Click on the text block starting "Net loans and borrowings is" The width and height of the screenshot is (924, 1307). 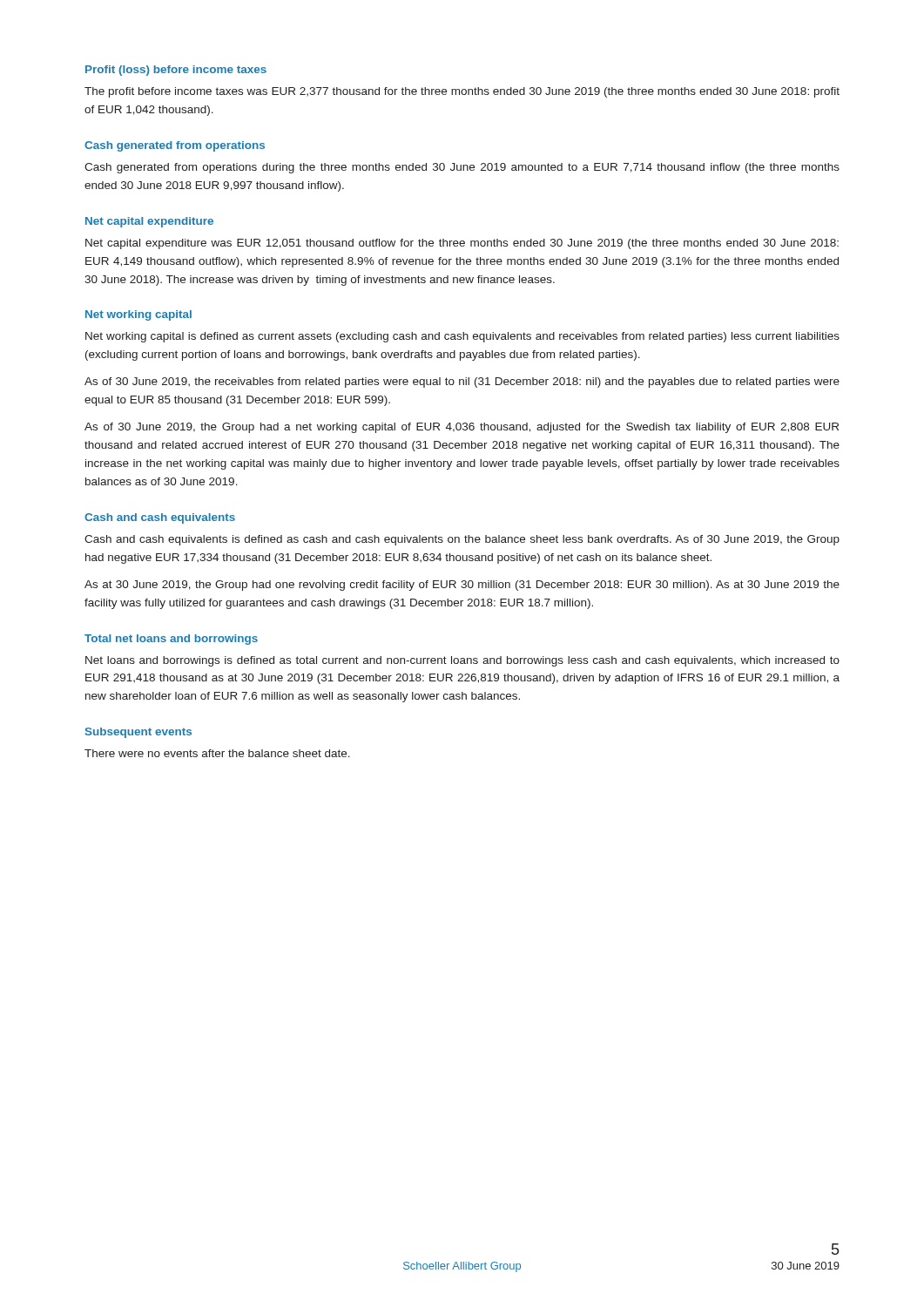point(462,678)
